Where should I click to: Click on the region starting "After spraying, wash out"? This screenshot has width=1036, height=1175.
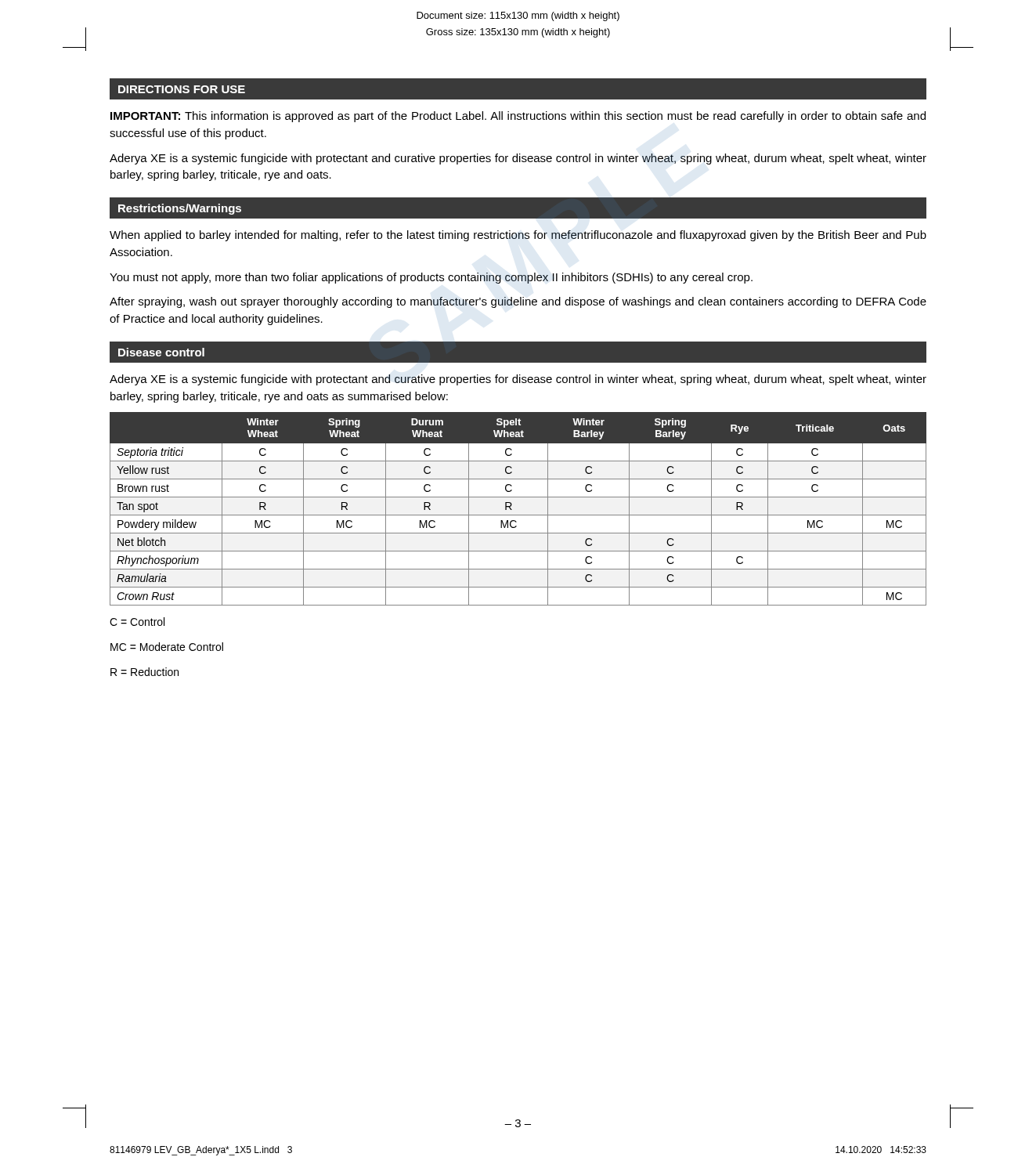tap(518, 310)
